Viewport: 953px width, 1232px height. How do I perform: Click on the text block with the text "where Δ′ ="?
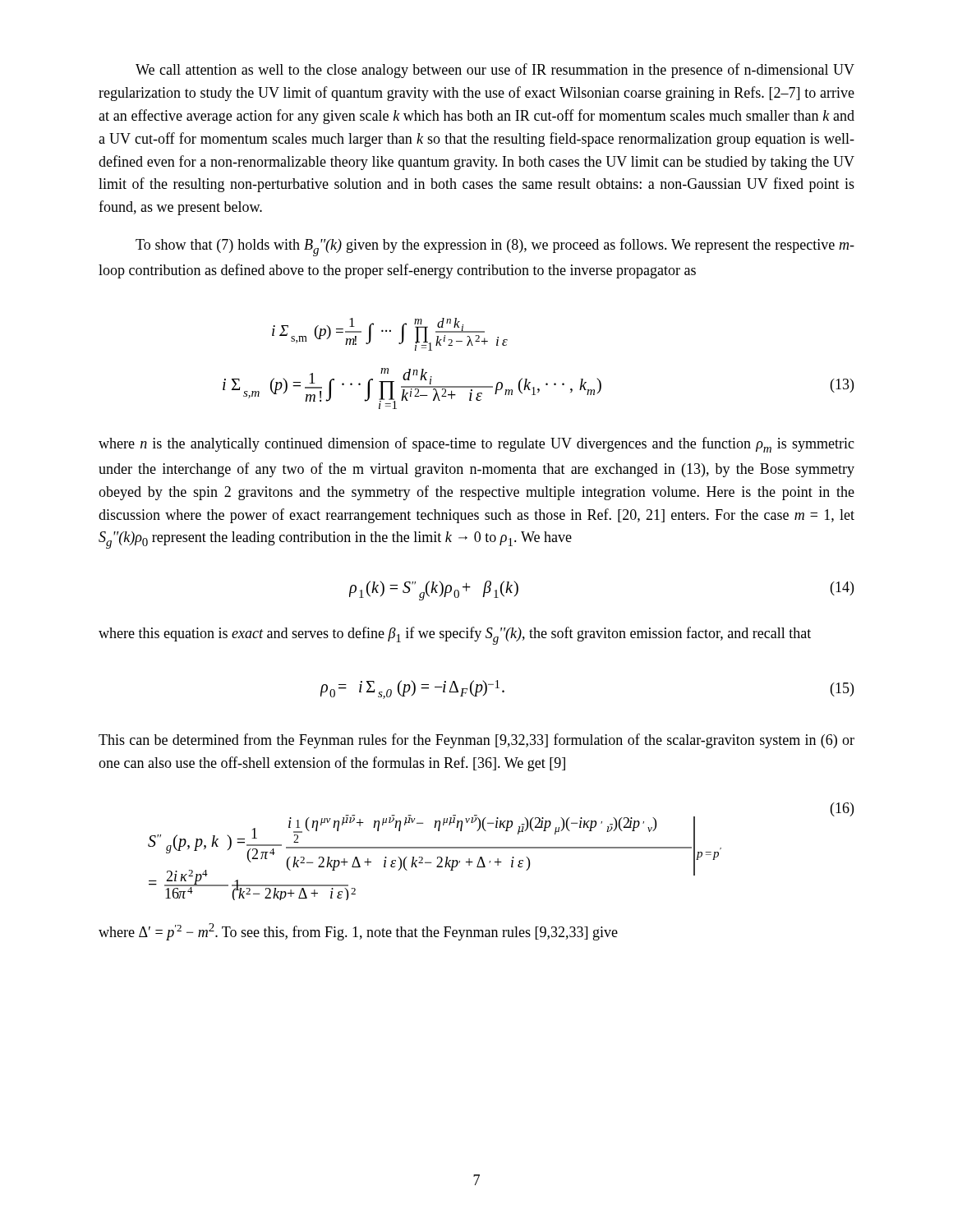click(x=476, y=931)
